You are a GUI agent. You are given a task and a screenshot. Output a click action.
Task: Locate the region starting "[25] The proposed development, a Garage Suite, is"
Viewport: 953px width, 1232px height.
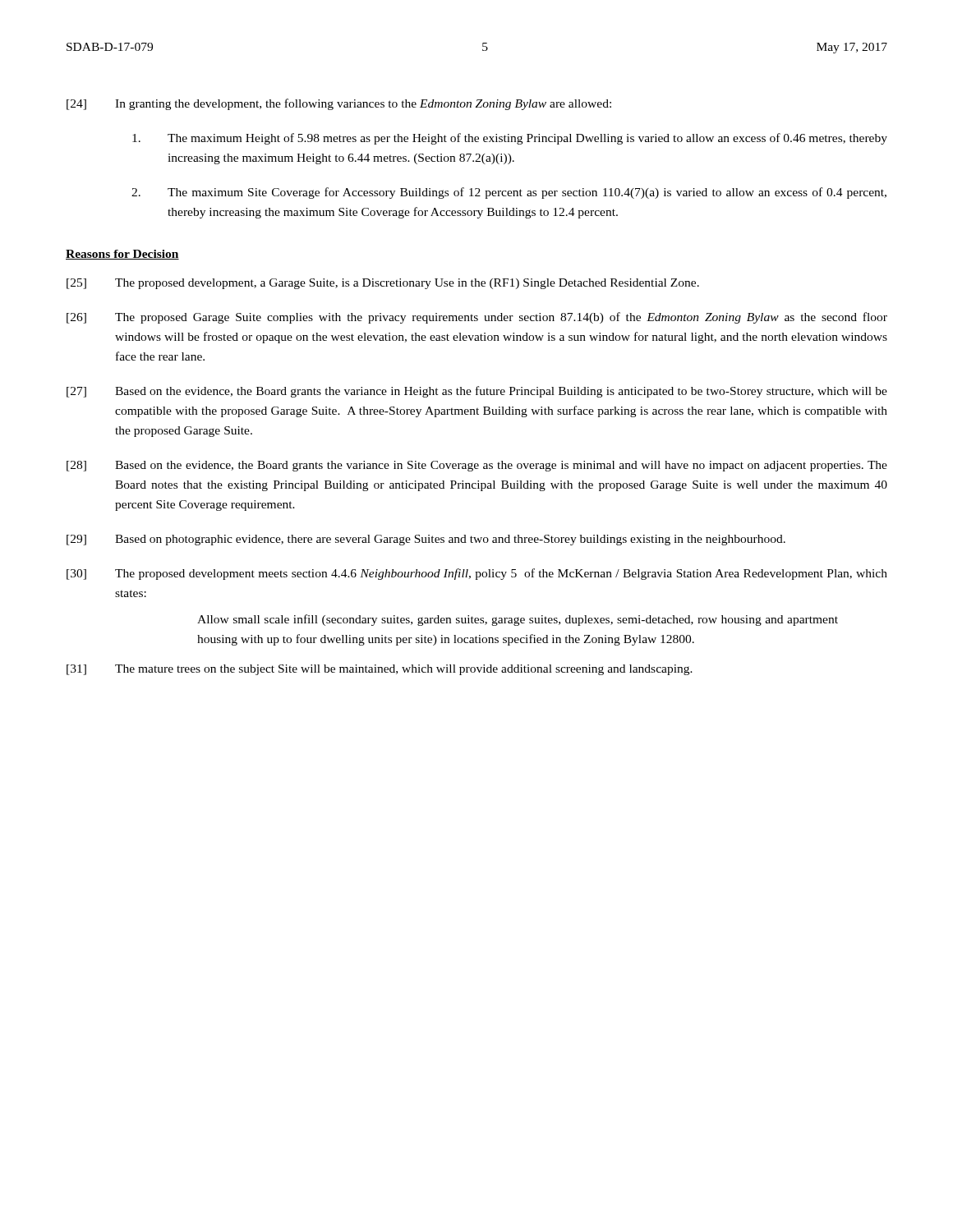pos(476,283)
